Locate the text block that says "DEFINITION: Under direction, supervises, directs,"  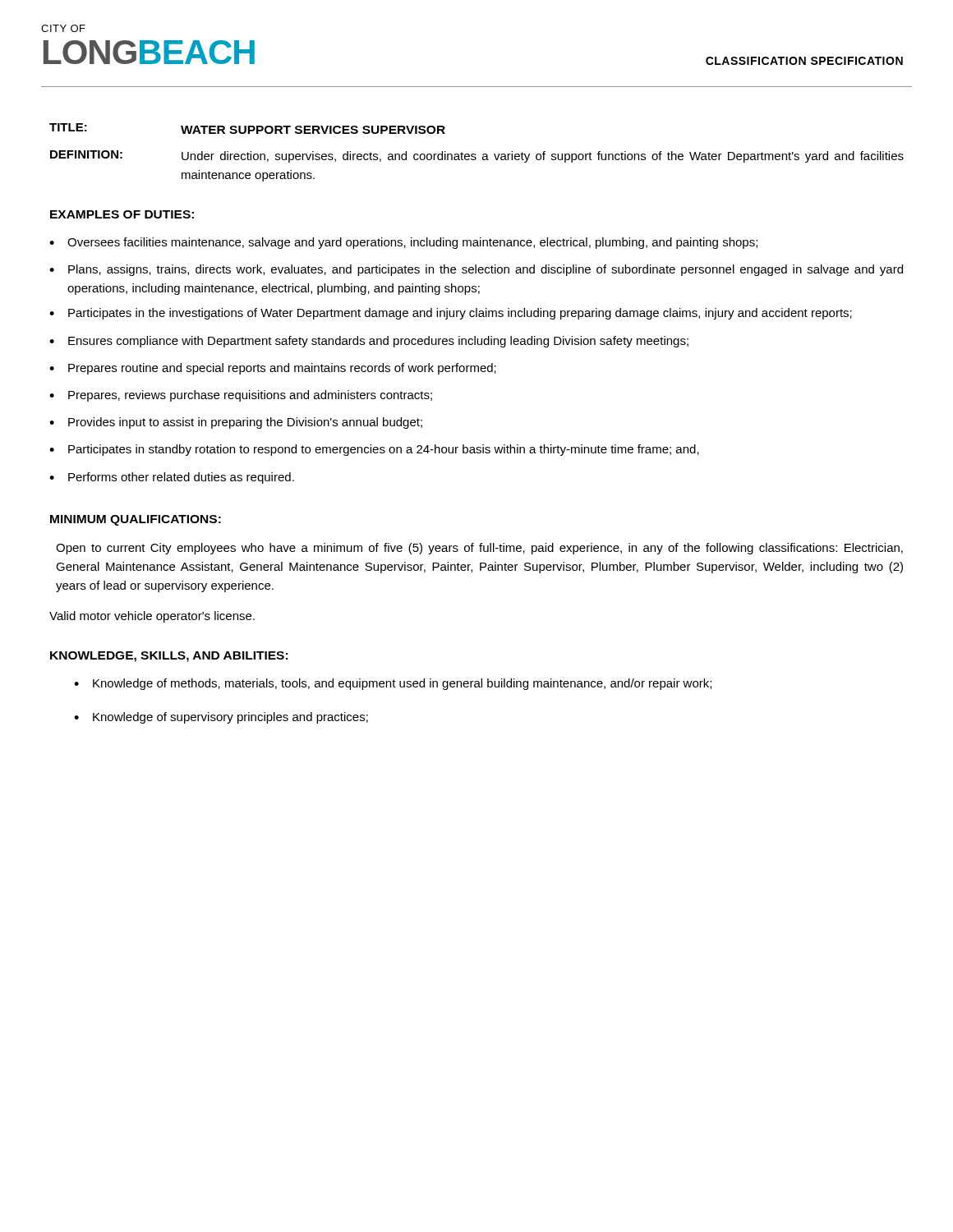tap(476, 166)
